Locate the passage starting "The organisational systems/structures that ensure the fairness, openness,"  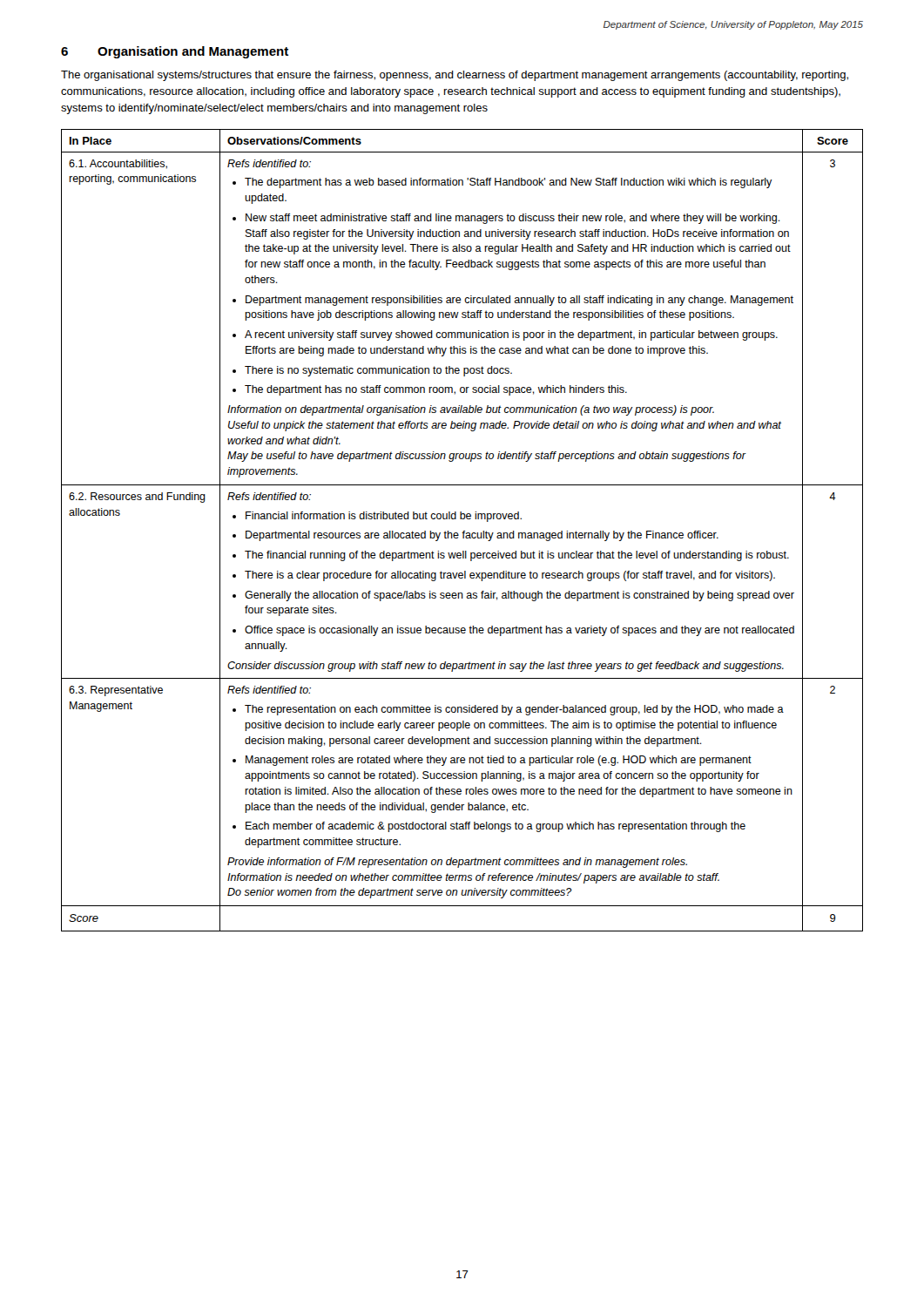click(455, 91)
